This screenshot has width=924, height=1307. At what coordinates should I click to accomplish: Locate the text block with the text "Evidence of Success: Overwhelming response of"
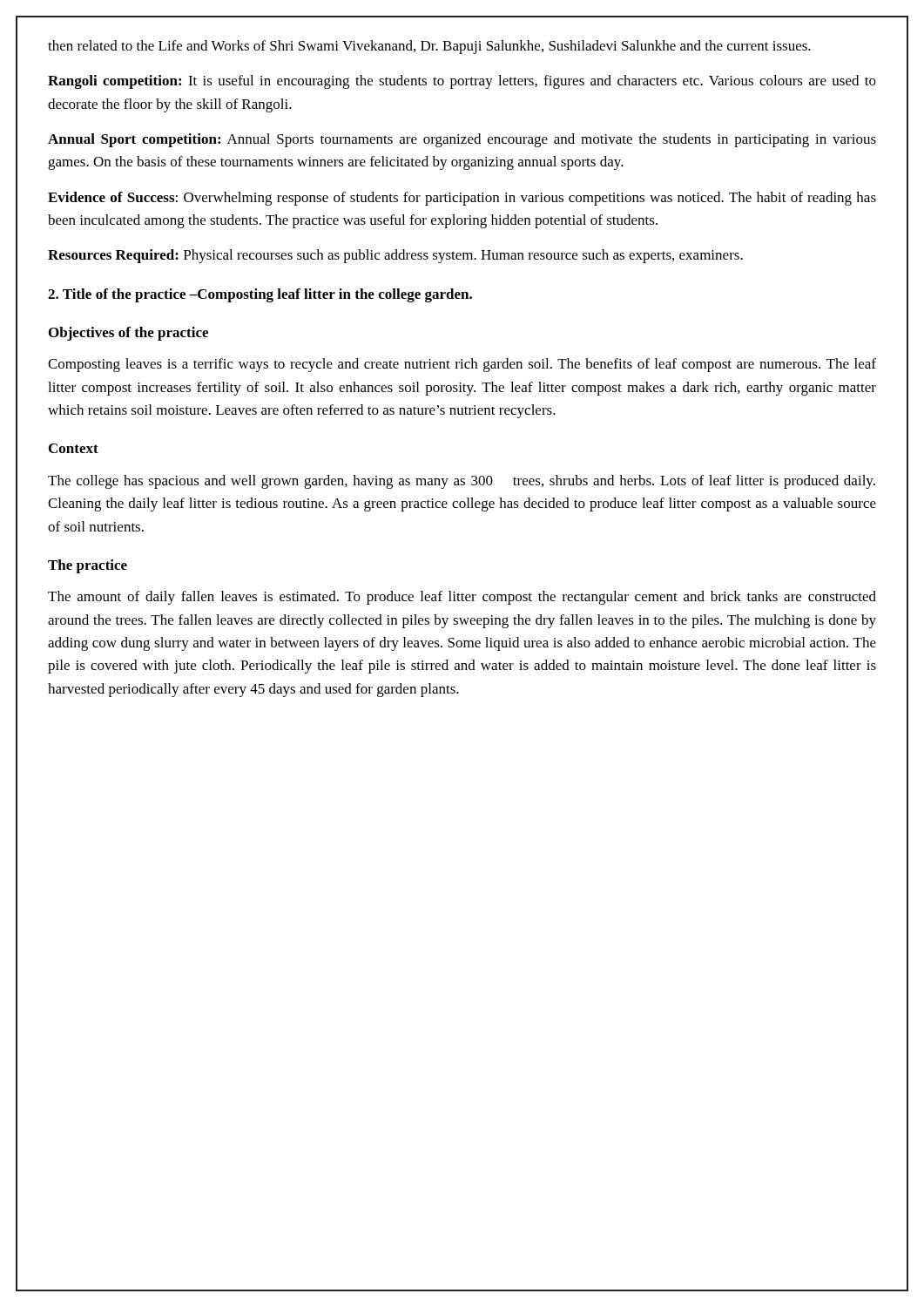click(462, 209)
